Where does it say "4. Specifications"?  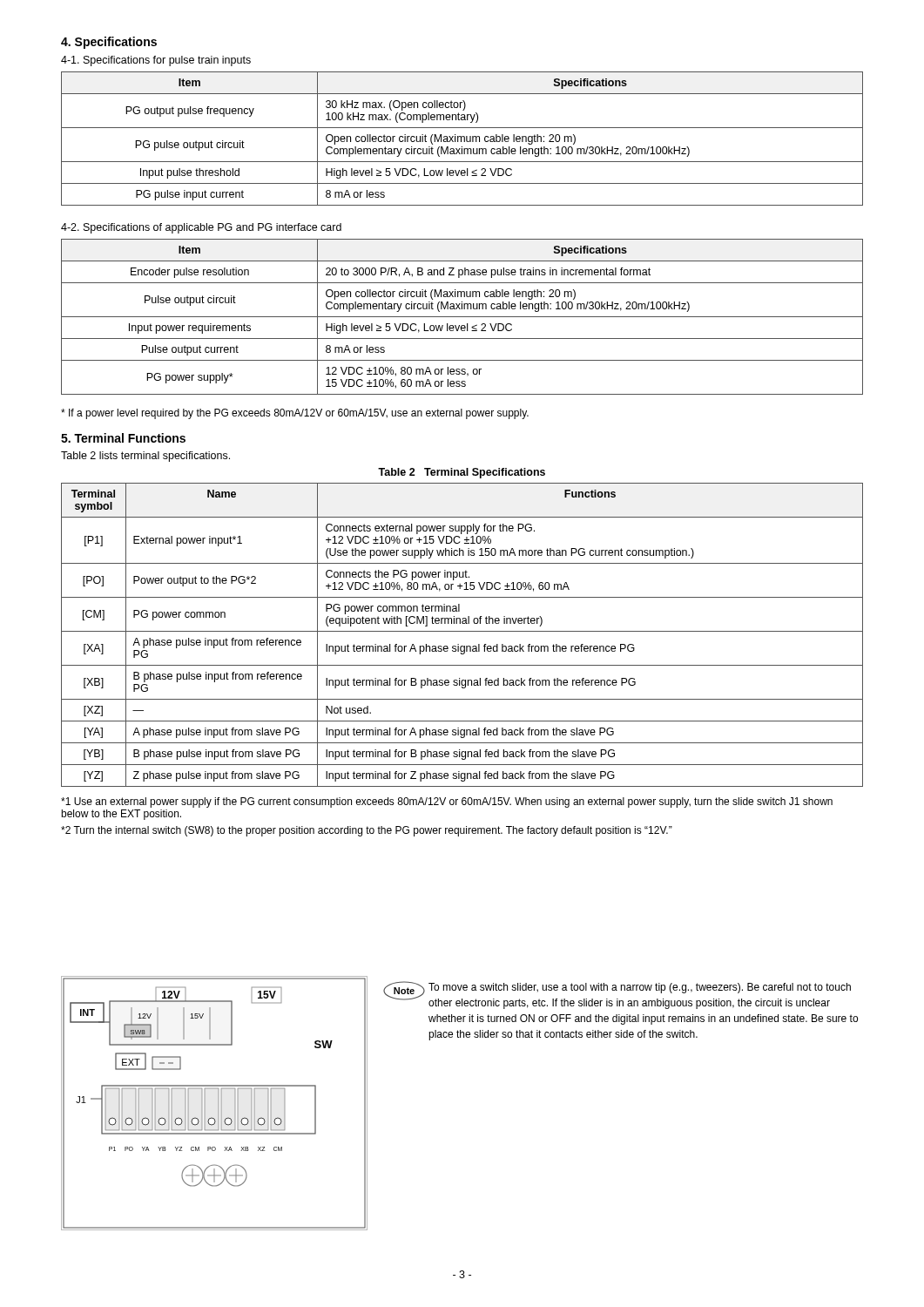(109, 42)
